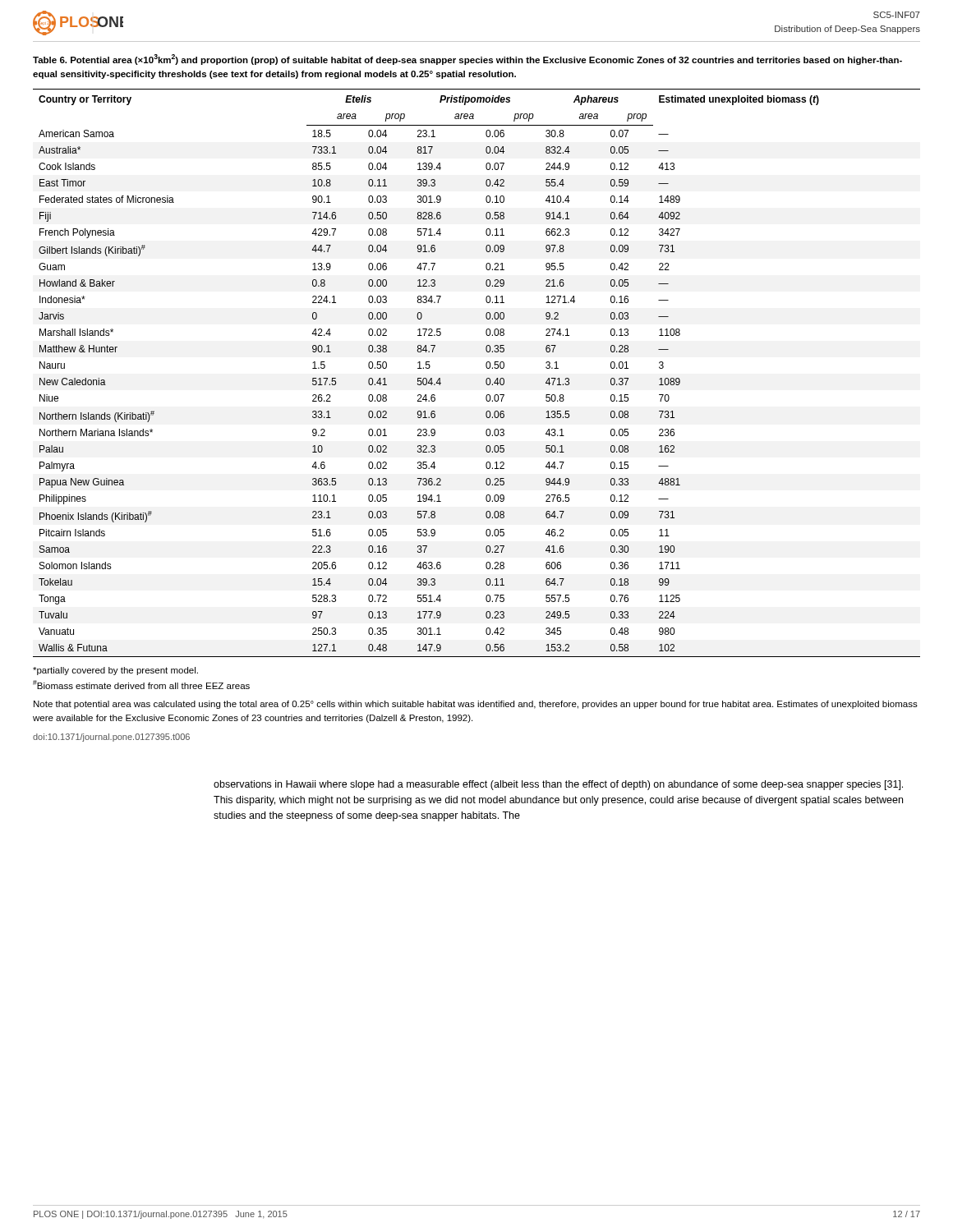Navigate to the region starting "Table 6. Potential area (×103km2) and"

tap(468, 66)
